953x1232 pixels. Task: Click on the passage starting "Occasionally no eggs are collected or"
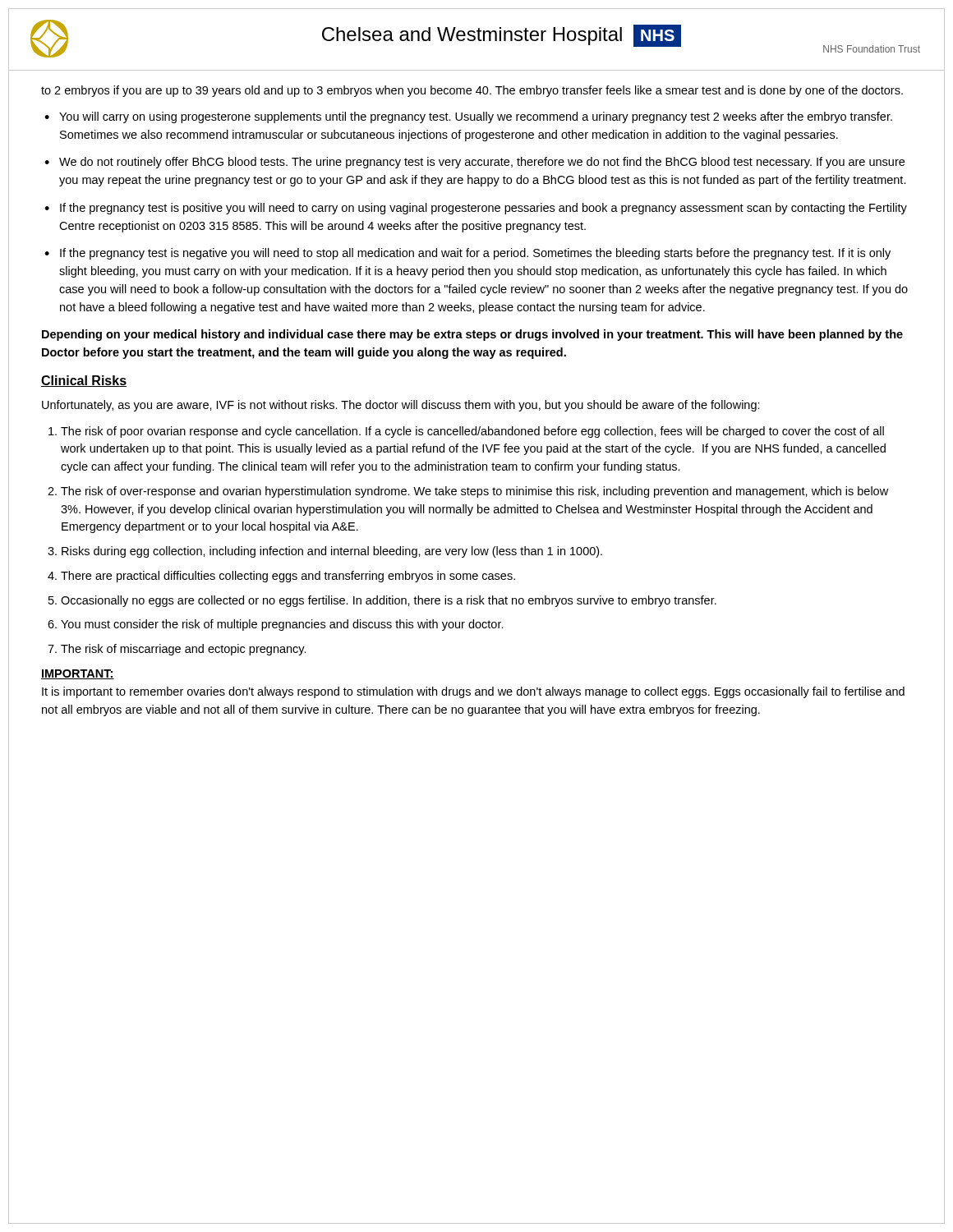point(389,600)
